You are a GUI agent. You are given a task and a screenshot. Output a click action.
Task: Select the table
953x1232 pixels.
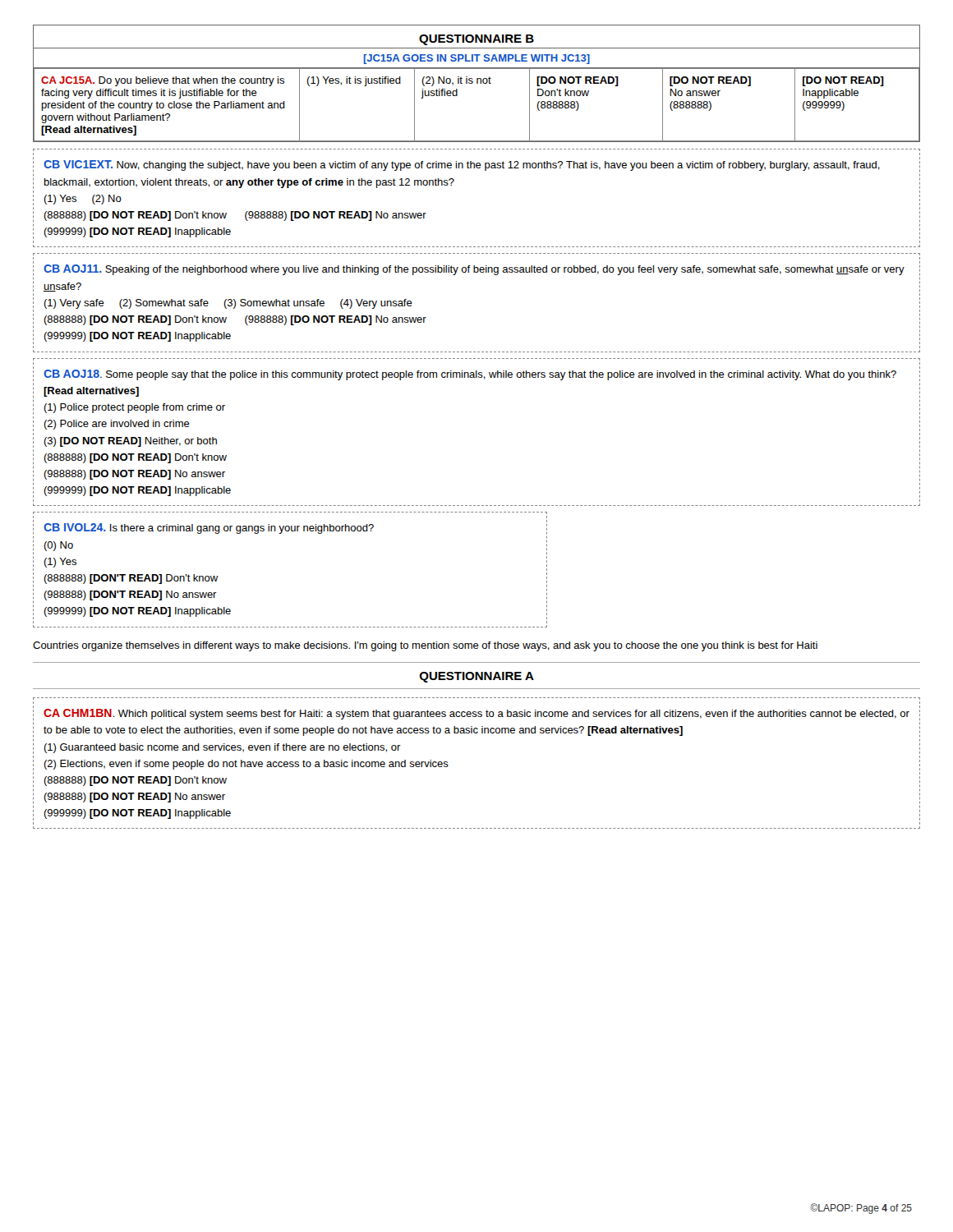[x=476, y=83]
